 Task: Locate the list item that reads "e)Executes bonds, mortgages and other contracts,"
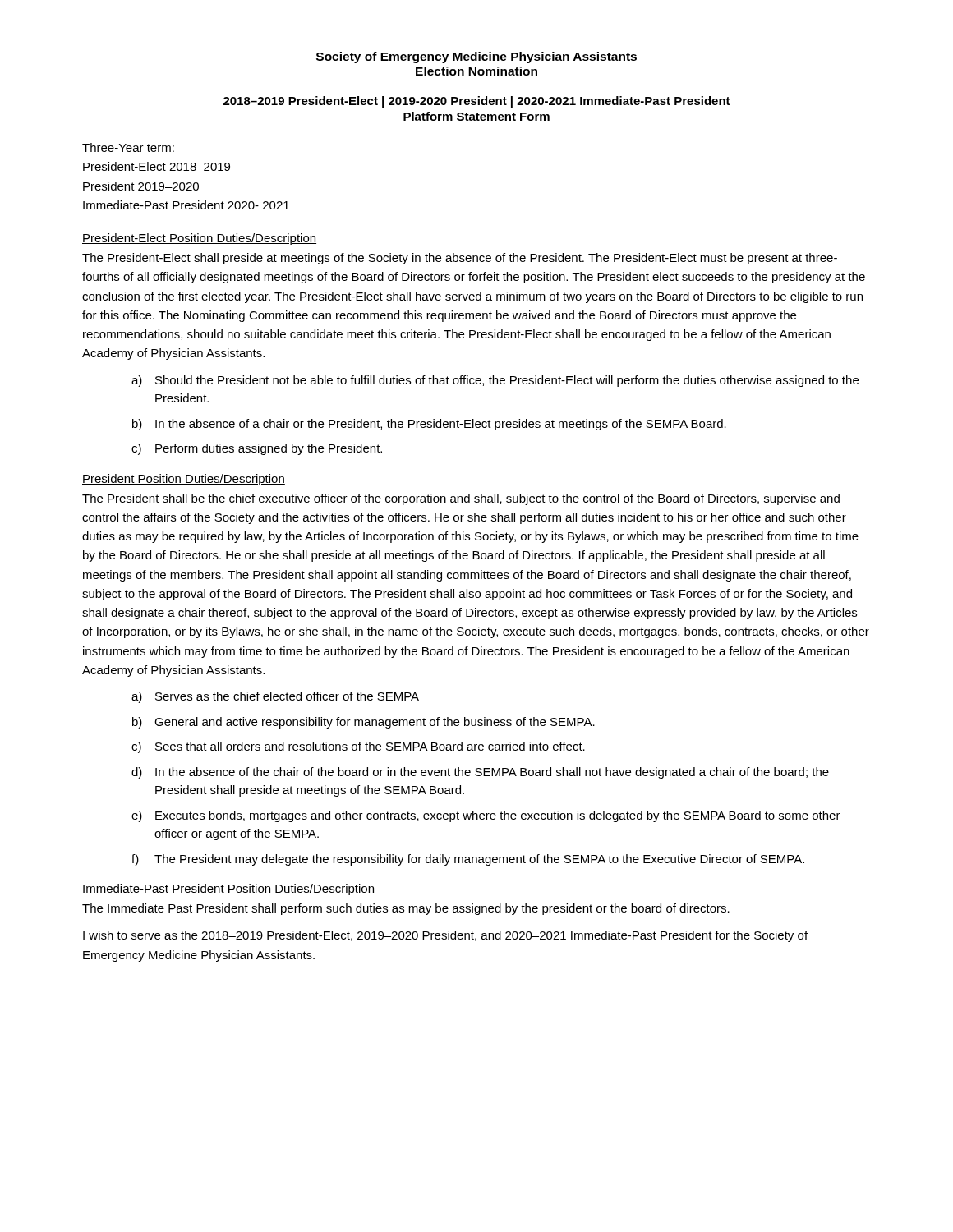[501, 825]
